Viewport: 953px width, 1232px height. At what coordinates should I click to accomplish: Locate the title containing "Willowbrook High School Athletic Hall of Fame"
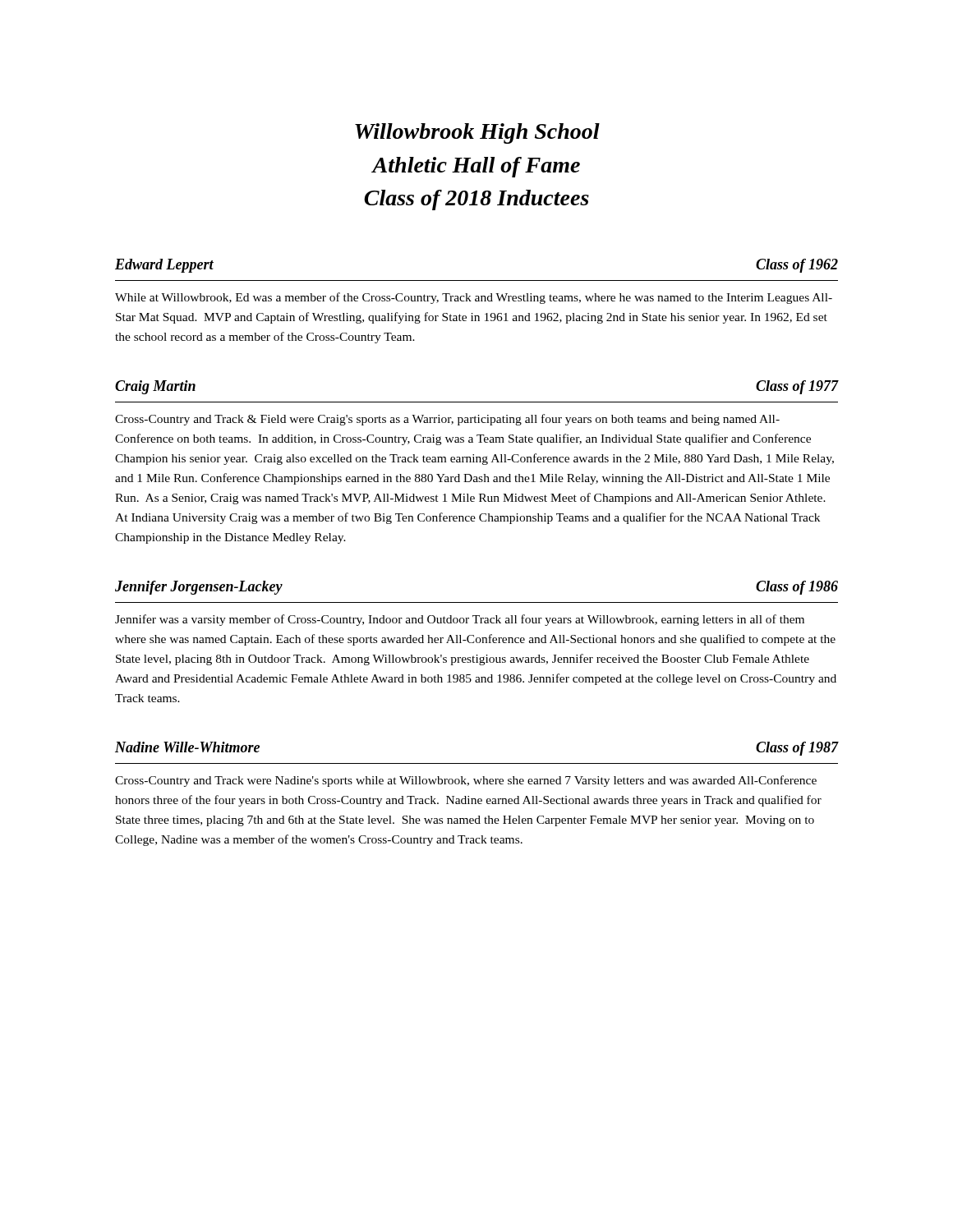tap(476, 165)
